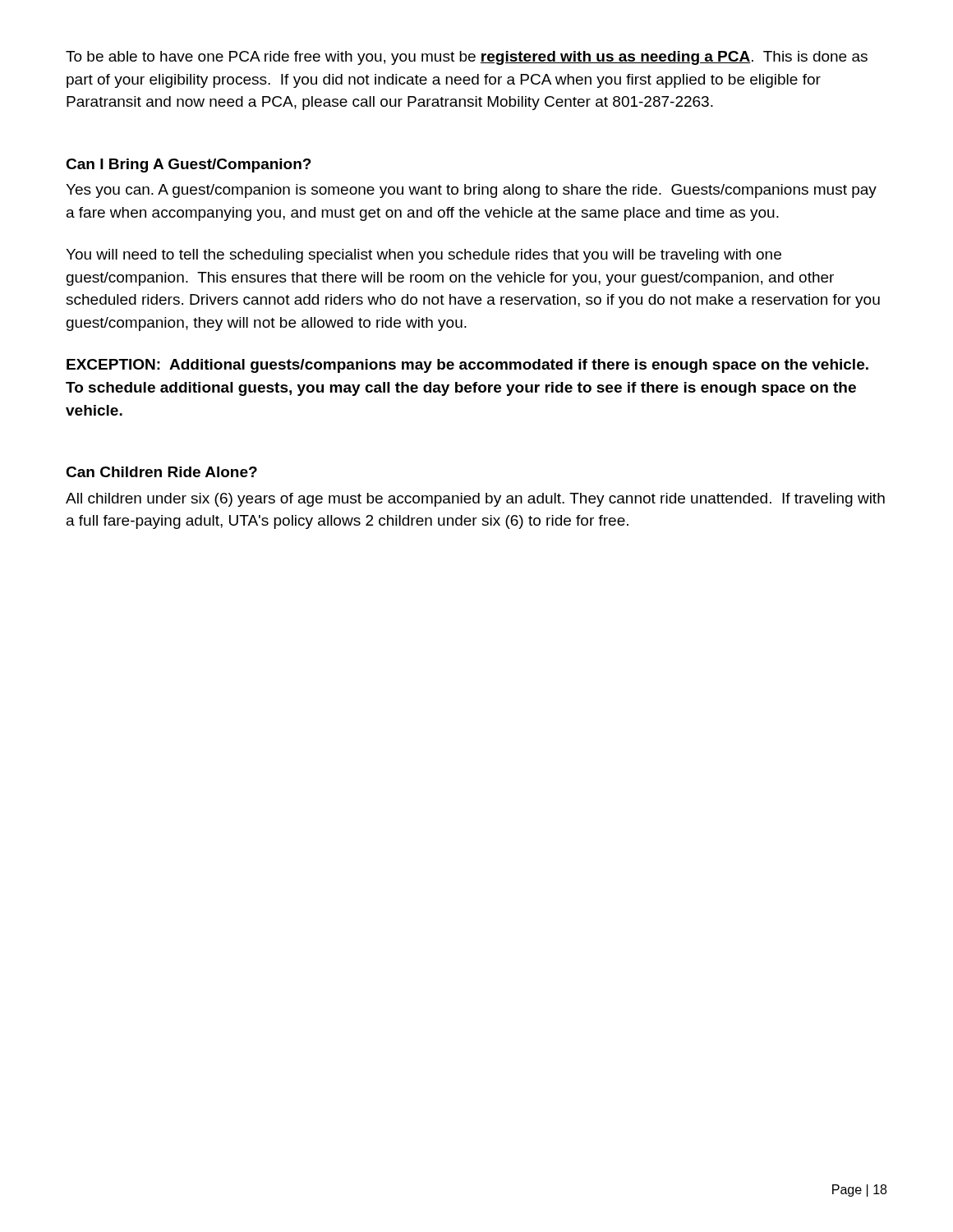
Task: Click on the text block with the text "All children under"
Action: [x=476, y=509]
